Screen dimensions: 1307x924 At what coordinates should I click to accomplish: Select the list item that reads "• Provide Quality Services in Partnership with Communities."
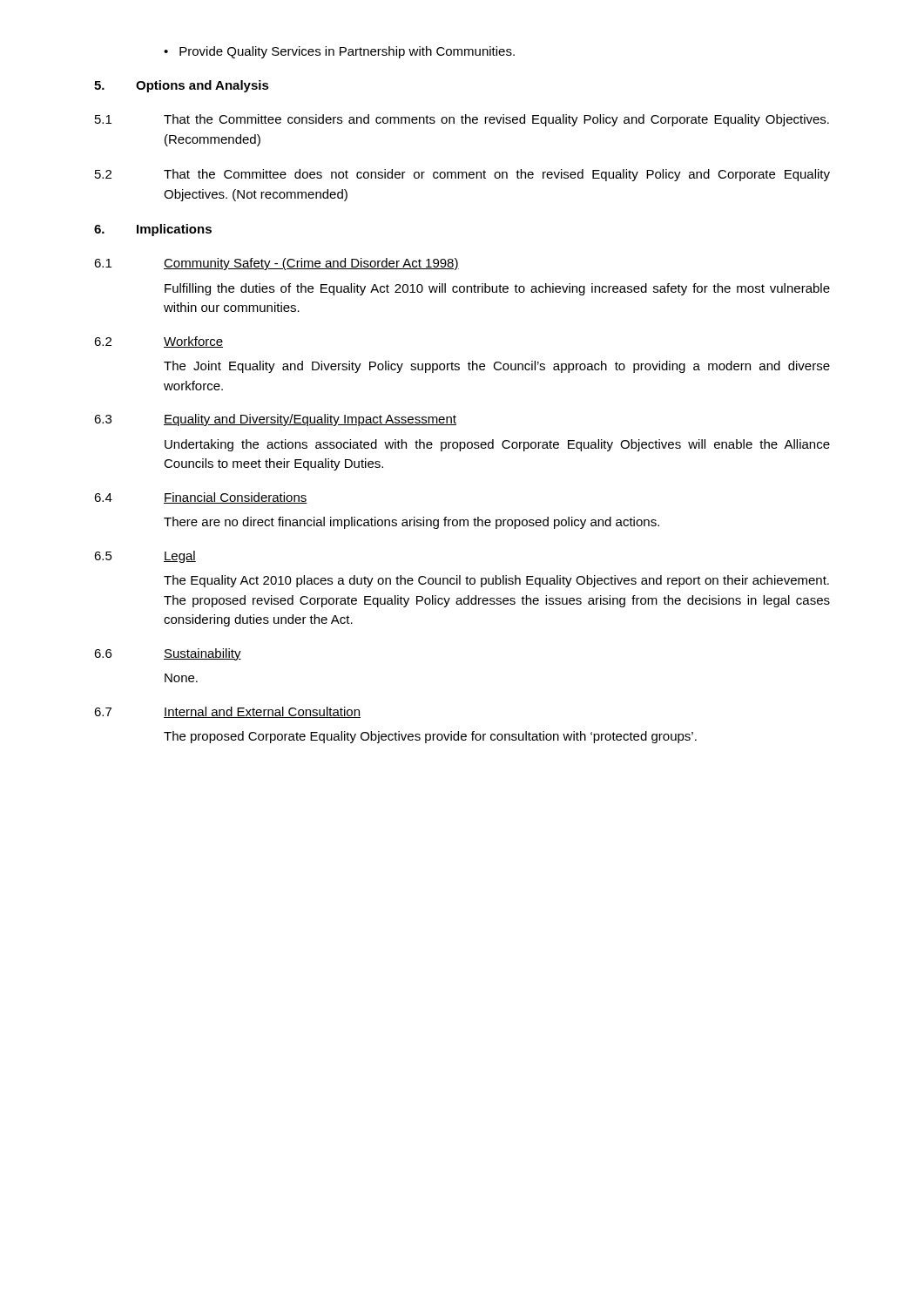click(x=340, y=51)
